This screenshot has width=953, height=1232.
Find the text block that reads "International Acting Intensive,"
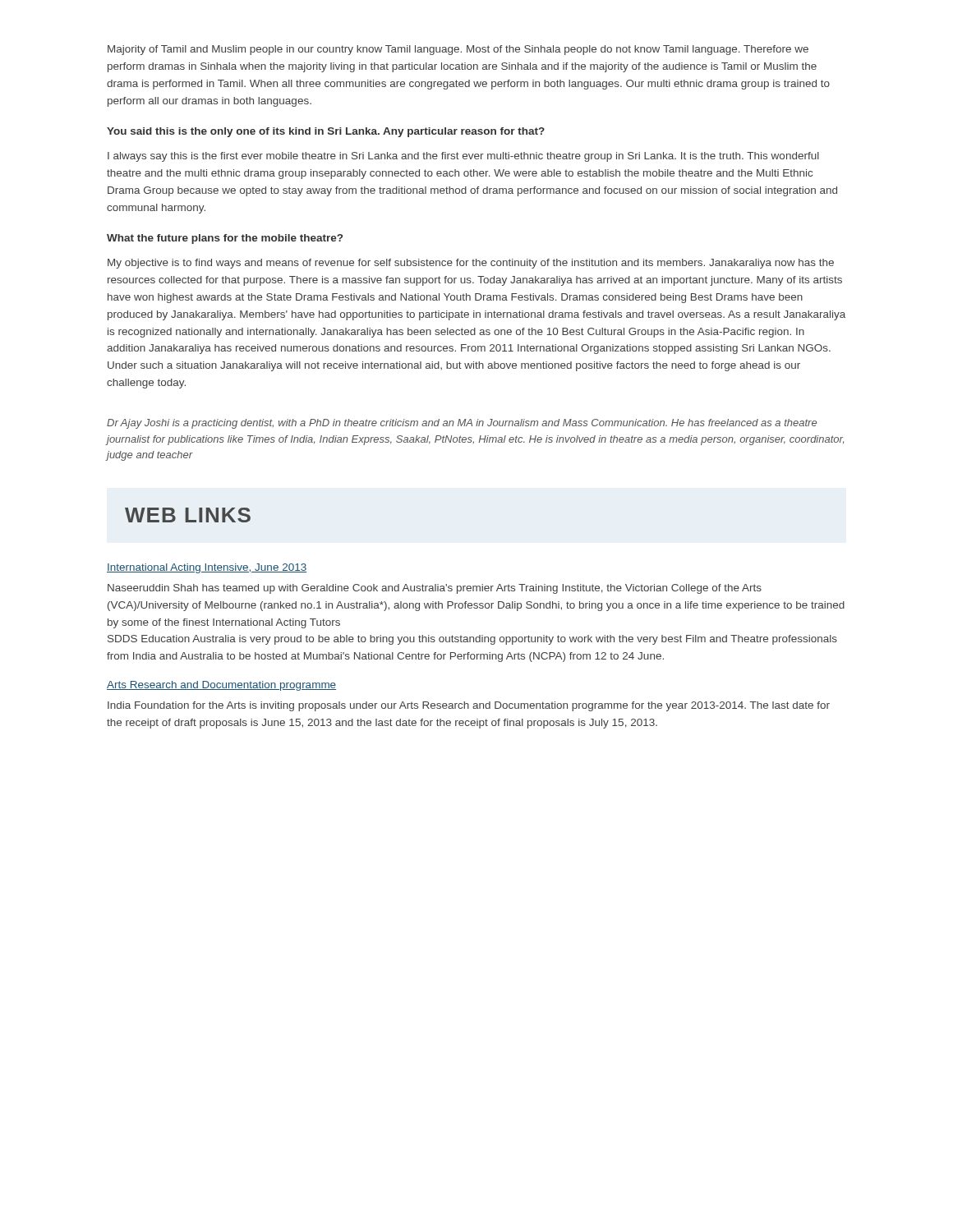(x=476, y=611)
